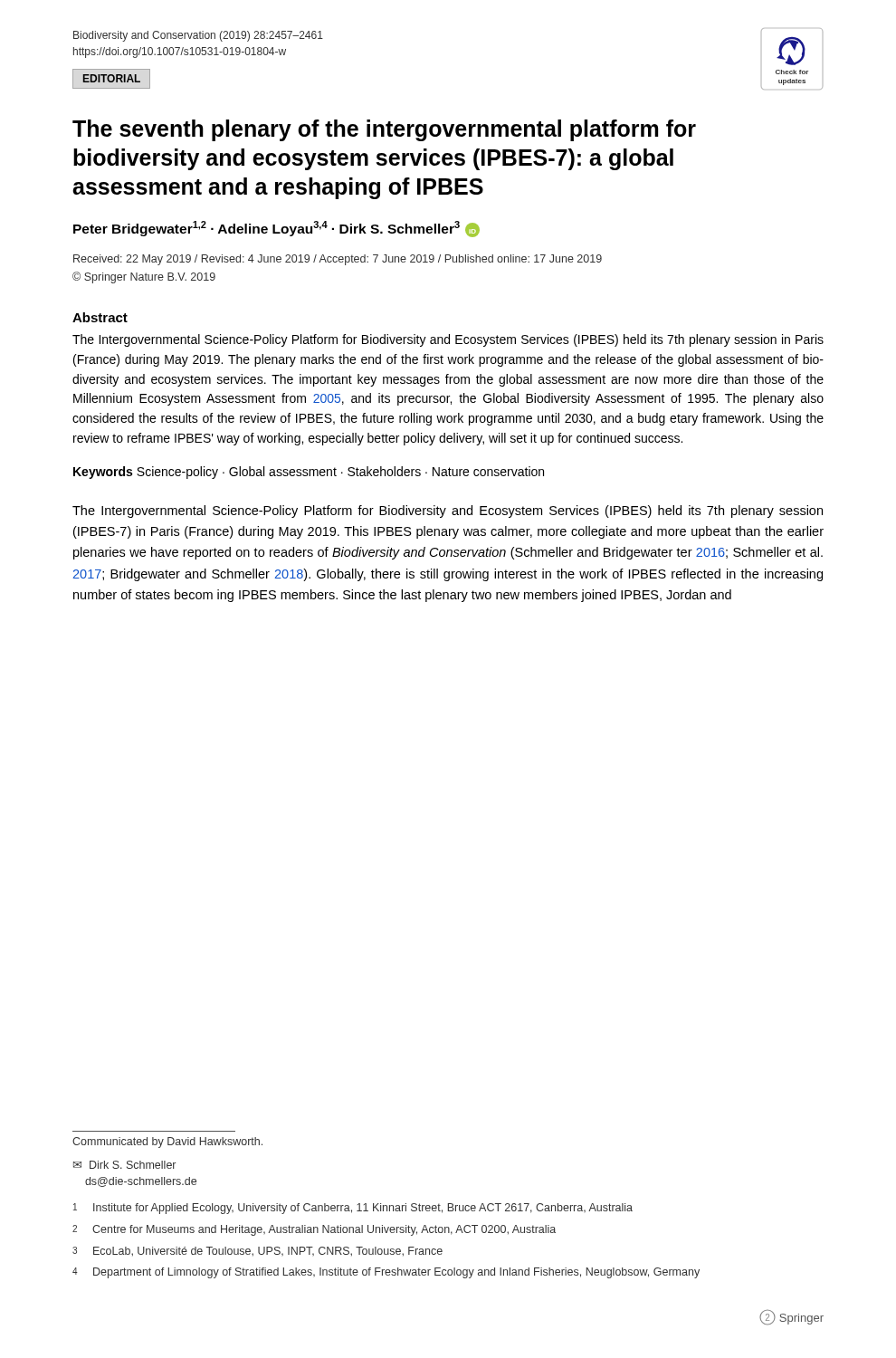Viewport: 896px width, 1358px height.
Task: Find the footnote that says "Communicated by David Hawksworth."
Action: click(168, 1141)
